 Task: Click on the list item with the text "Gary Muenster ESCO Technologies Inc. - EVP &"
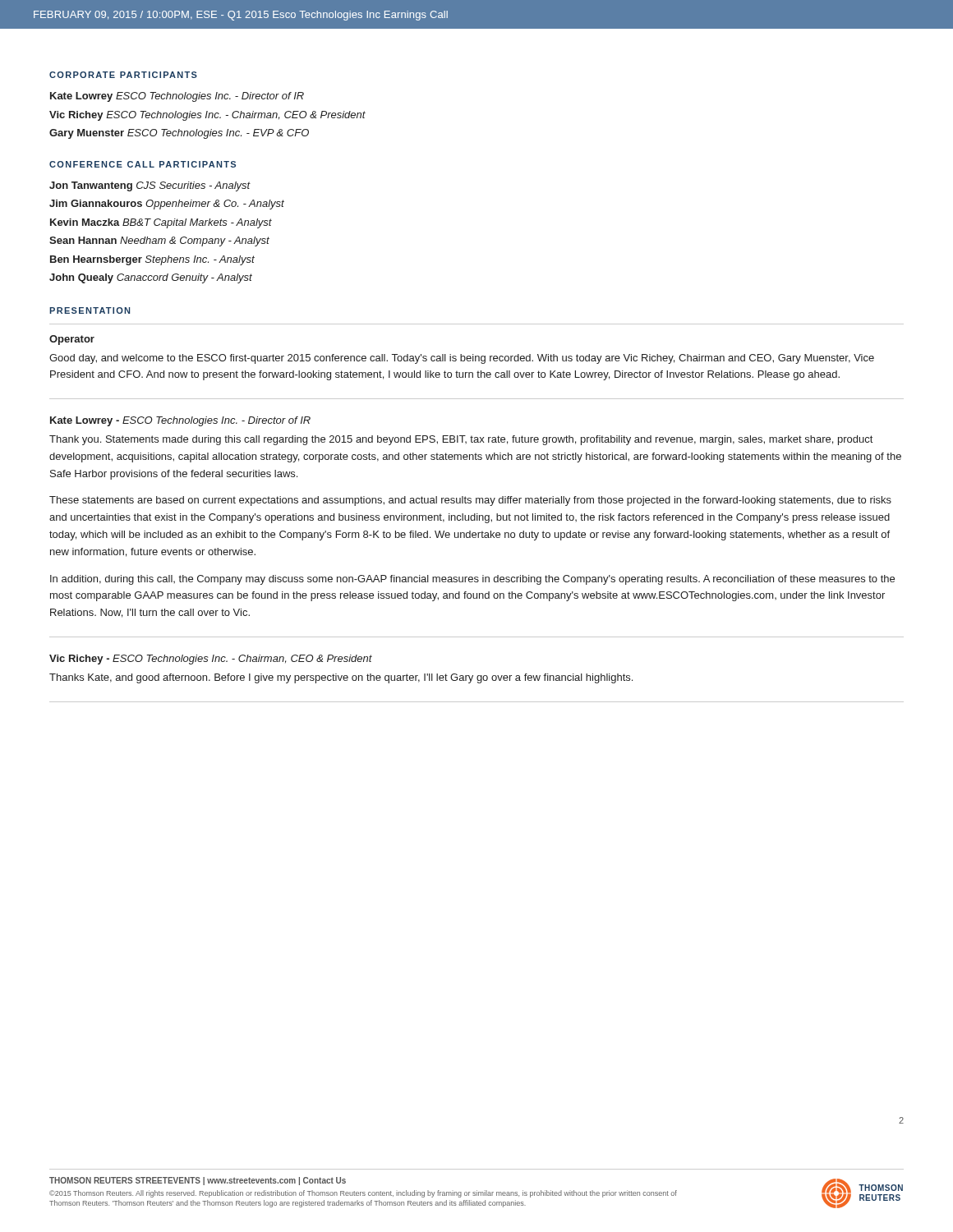(179, 133)
